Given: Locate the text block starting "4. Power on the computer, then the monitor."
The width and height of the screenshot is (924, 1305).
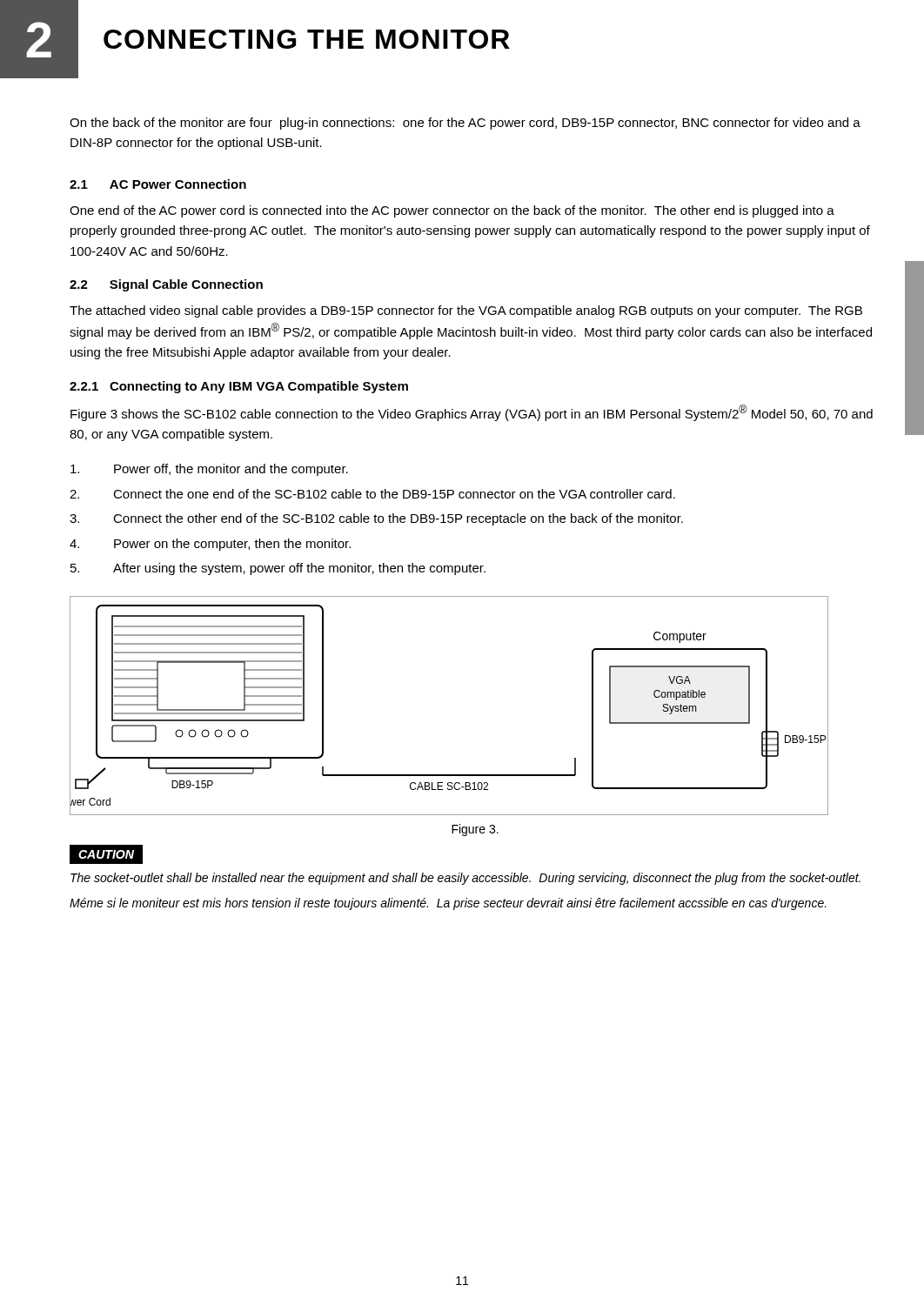Looking at the screenshot, I should 210,545.
